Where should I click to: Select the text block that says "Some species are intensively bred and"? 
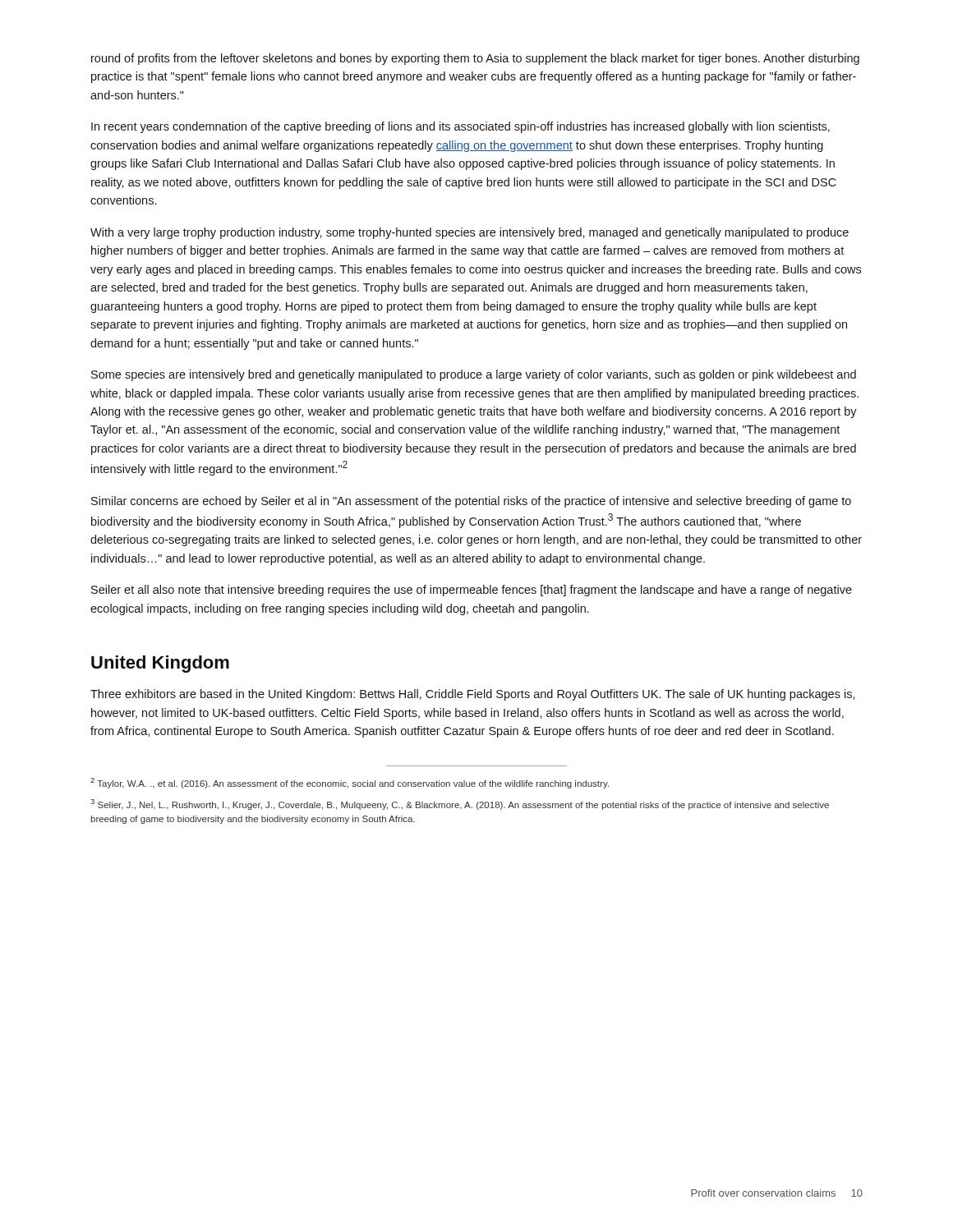(x=475, y=422)
